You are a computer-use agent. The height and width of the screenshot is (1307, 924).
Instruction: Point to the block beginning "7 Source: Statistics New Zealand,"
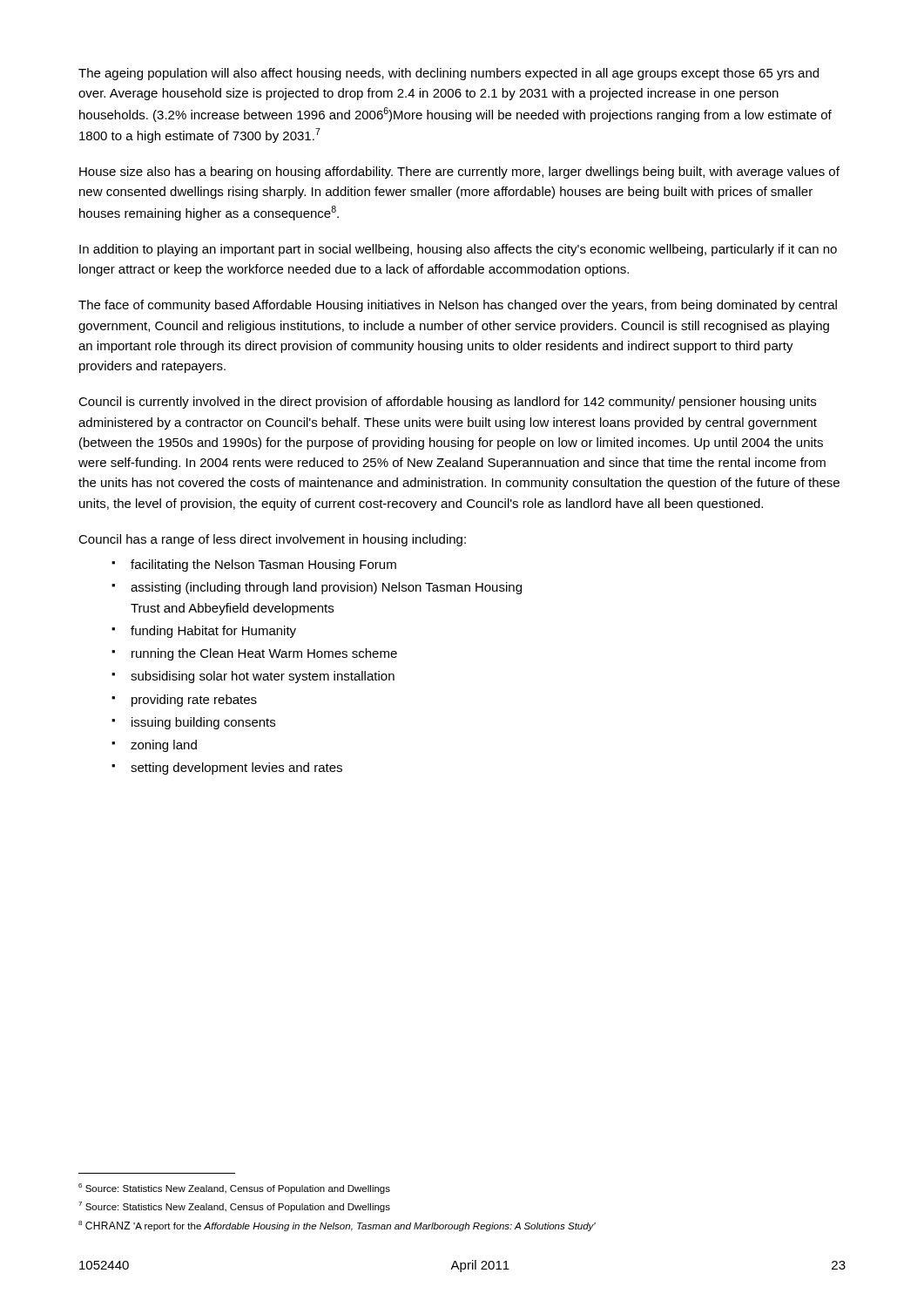(x=234, y=1206)
